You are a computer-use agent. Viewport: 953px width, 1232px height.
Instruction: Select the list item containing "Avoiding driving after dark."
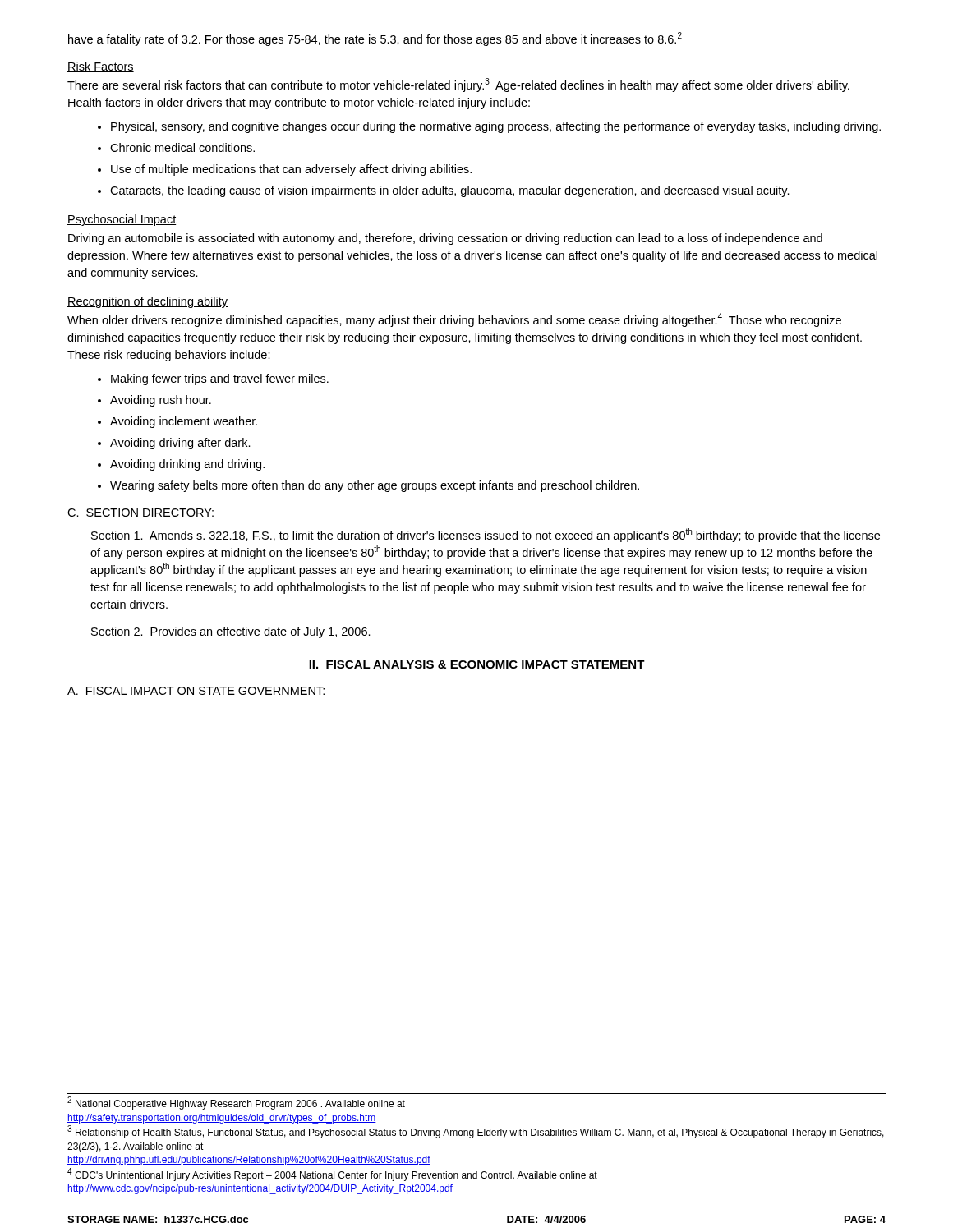pyautogui.click(x=180, y=443)
